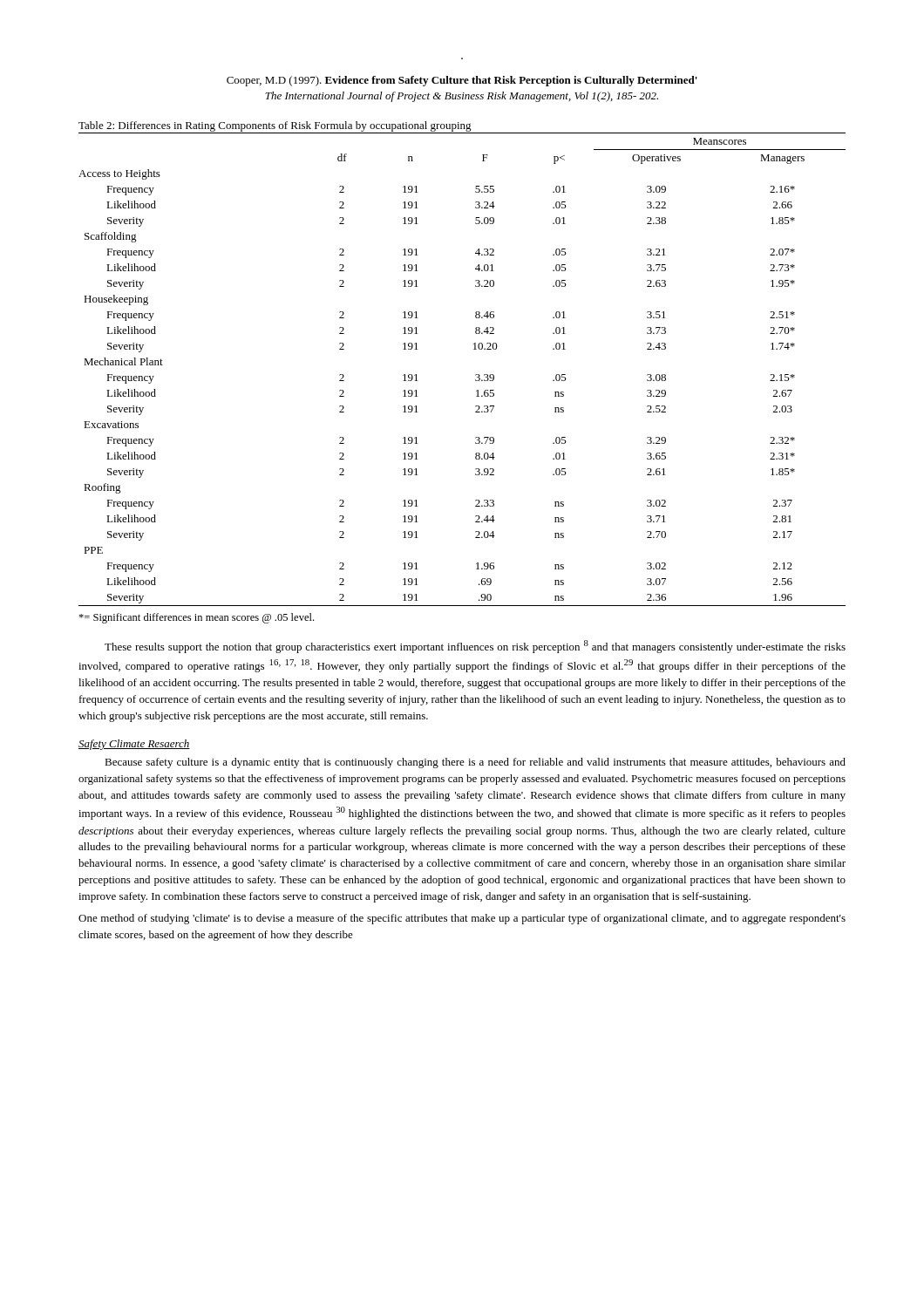Image resolution: width=924 pixels, height=1308 pixels.
Task: Navigate to the text starting "= Significant differences in mean scores"
Action: coord(197,617)
